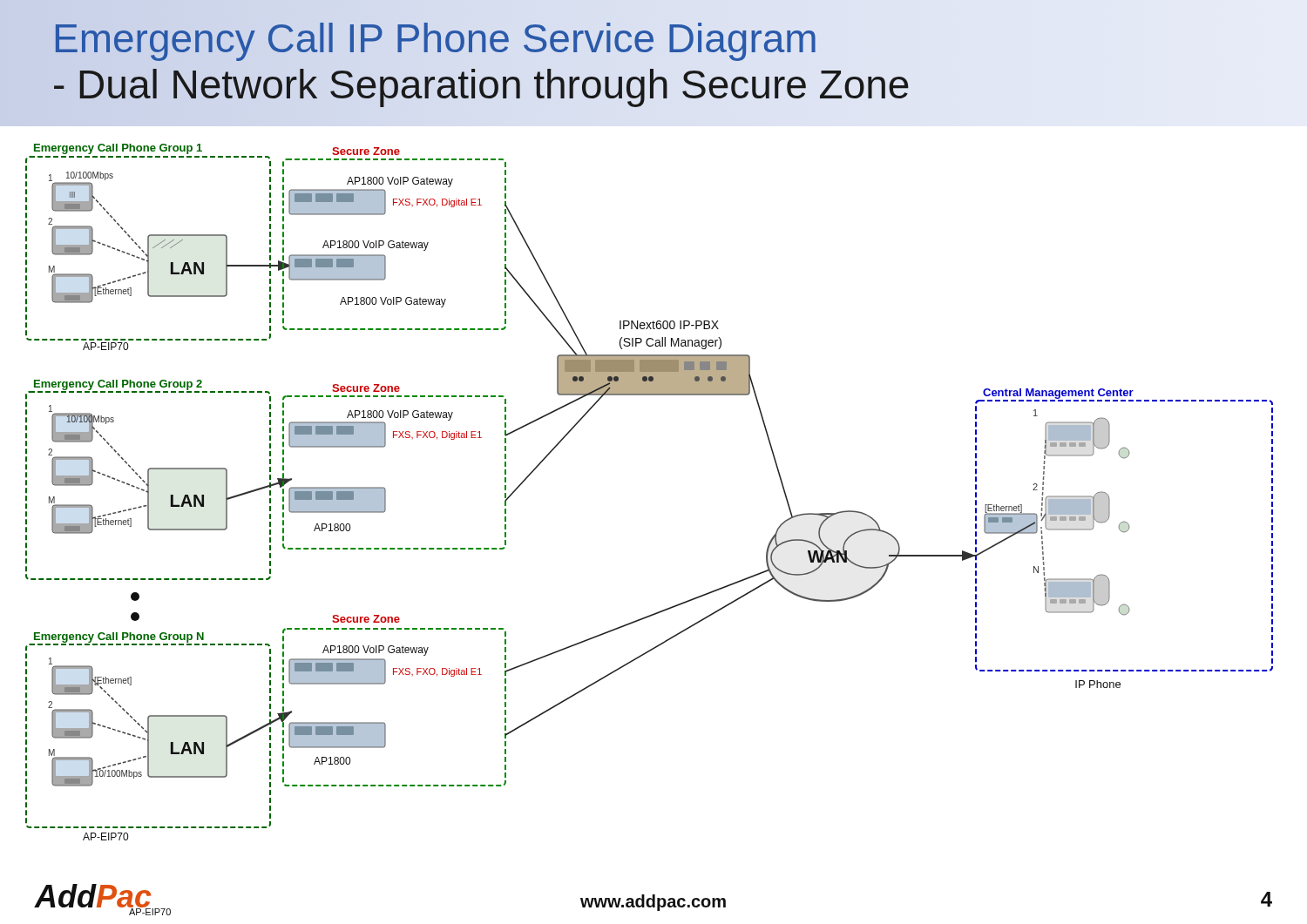Click on the network graph
Screen dimensions: 924x1307
click(x=654, y=527)
